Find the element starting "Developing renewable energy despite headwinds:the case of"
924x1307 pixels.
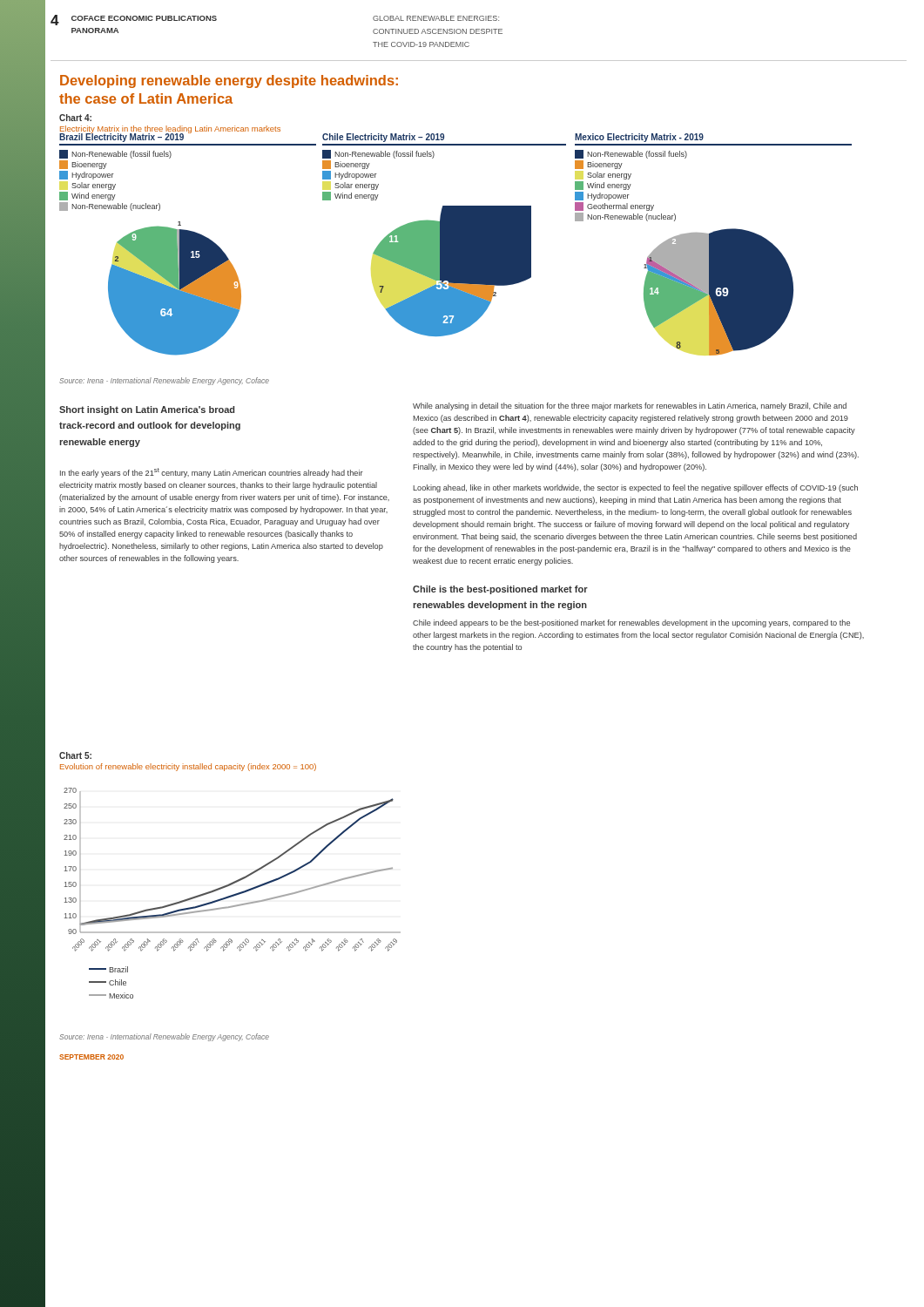[229, 89]
